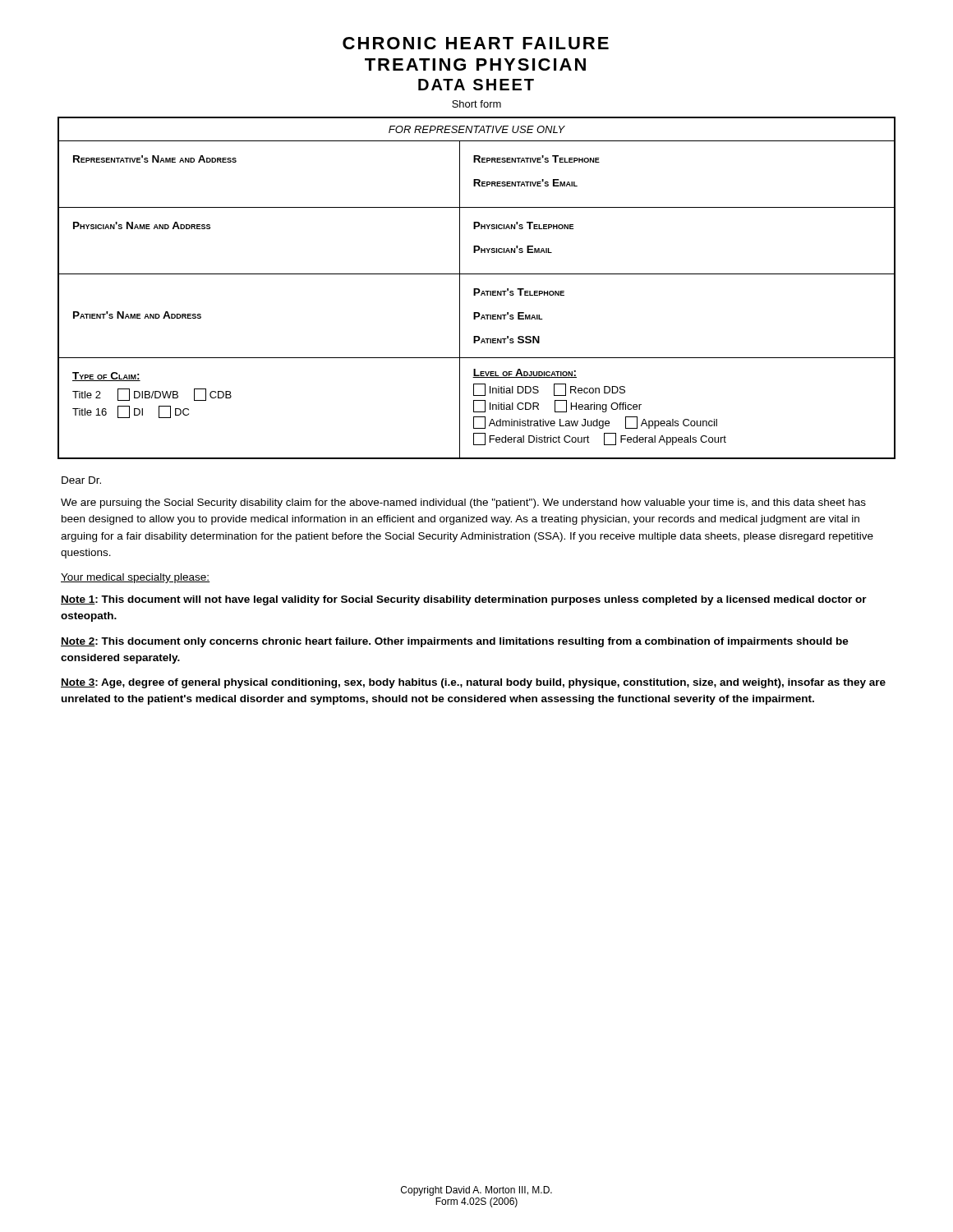Find the text starting "We are pursuing the Social Security disability claim"

(x=467, y=527)
